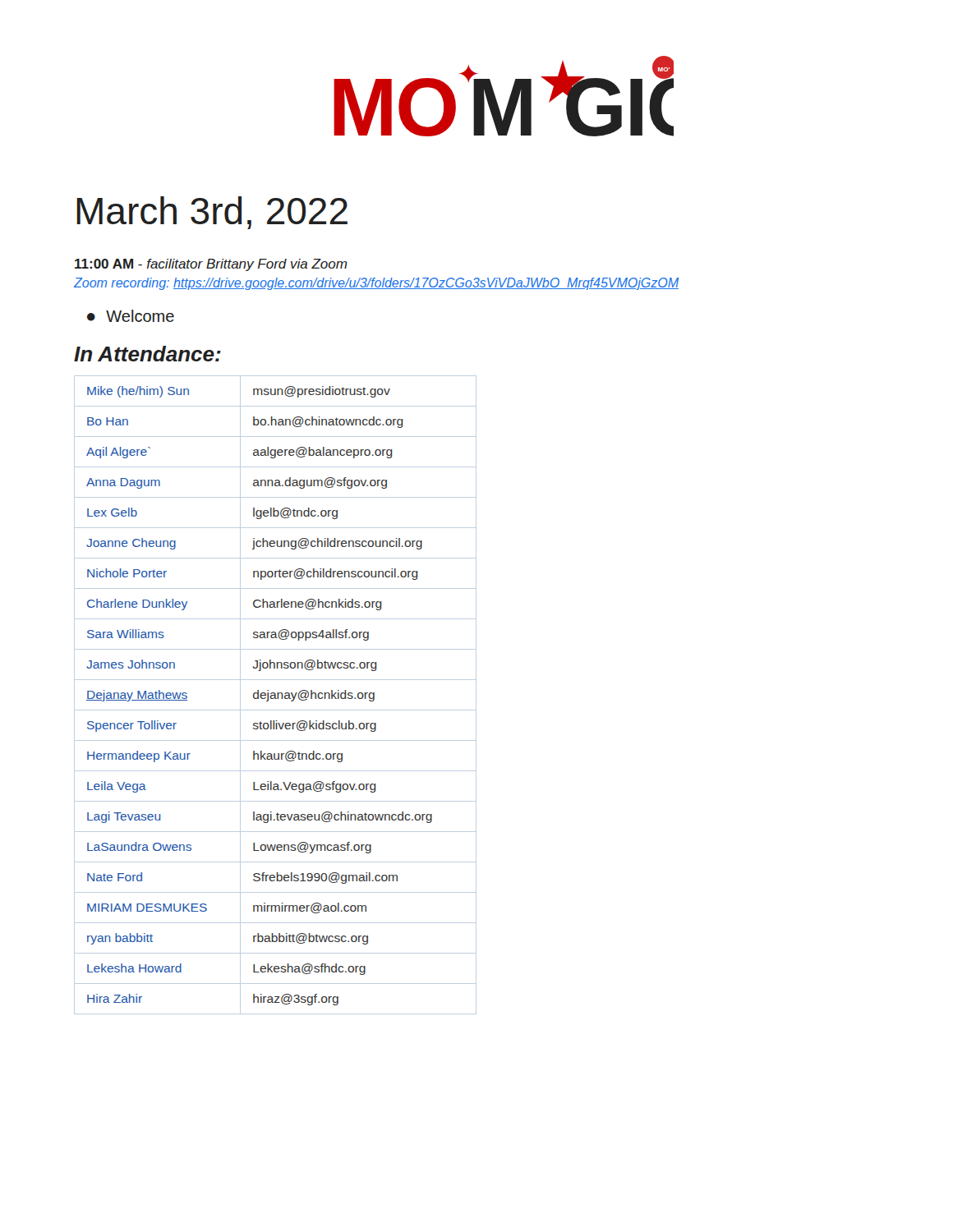Screen dimensions: 1232x953
Task: Find the passage starting "11:00 AM - facilitator Brittany Ford via Zoom"
Action: click(211, 264)
